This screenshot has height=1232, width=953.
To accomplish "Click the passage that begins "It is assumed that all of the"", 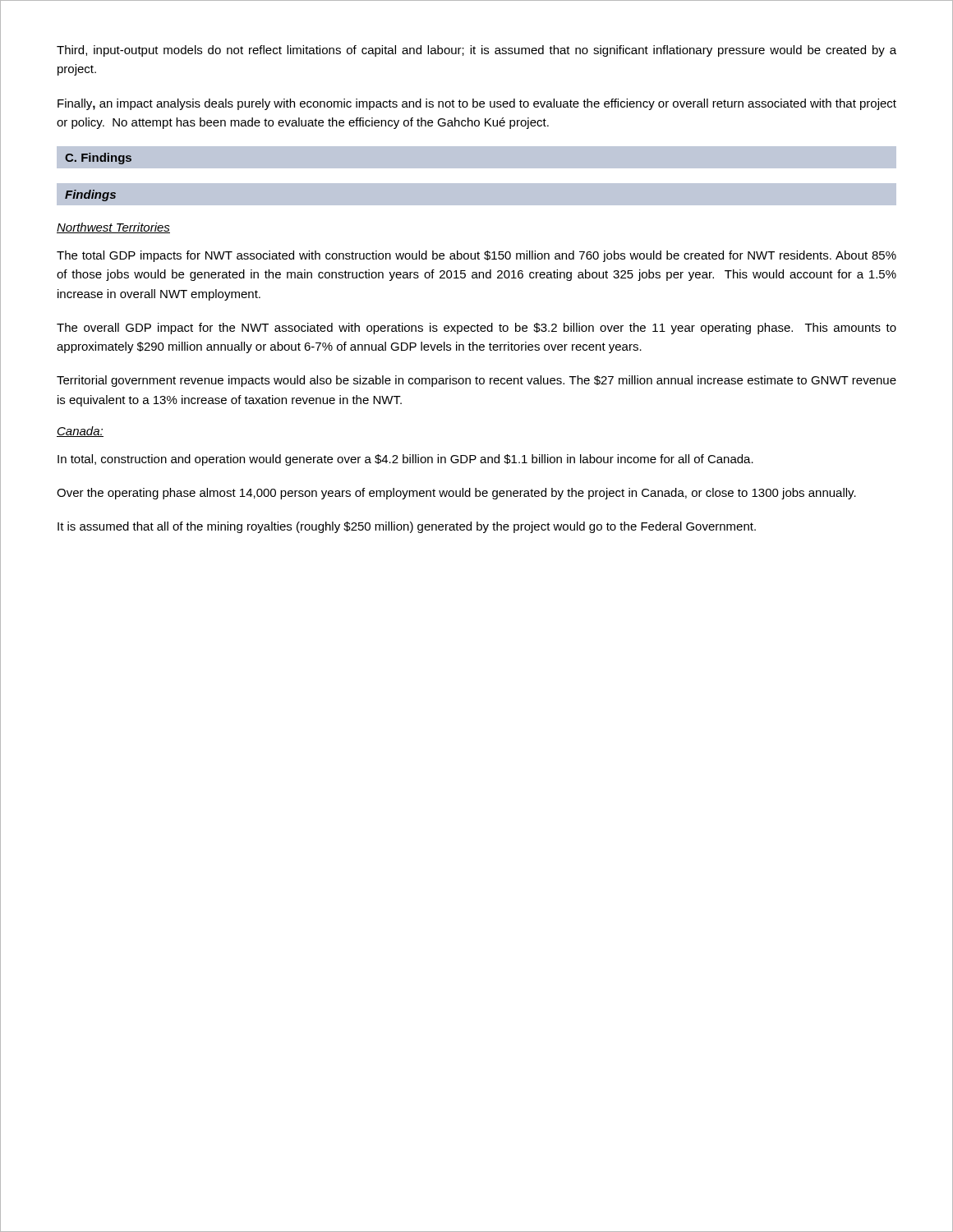I will click(407, 526).
